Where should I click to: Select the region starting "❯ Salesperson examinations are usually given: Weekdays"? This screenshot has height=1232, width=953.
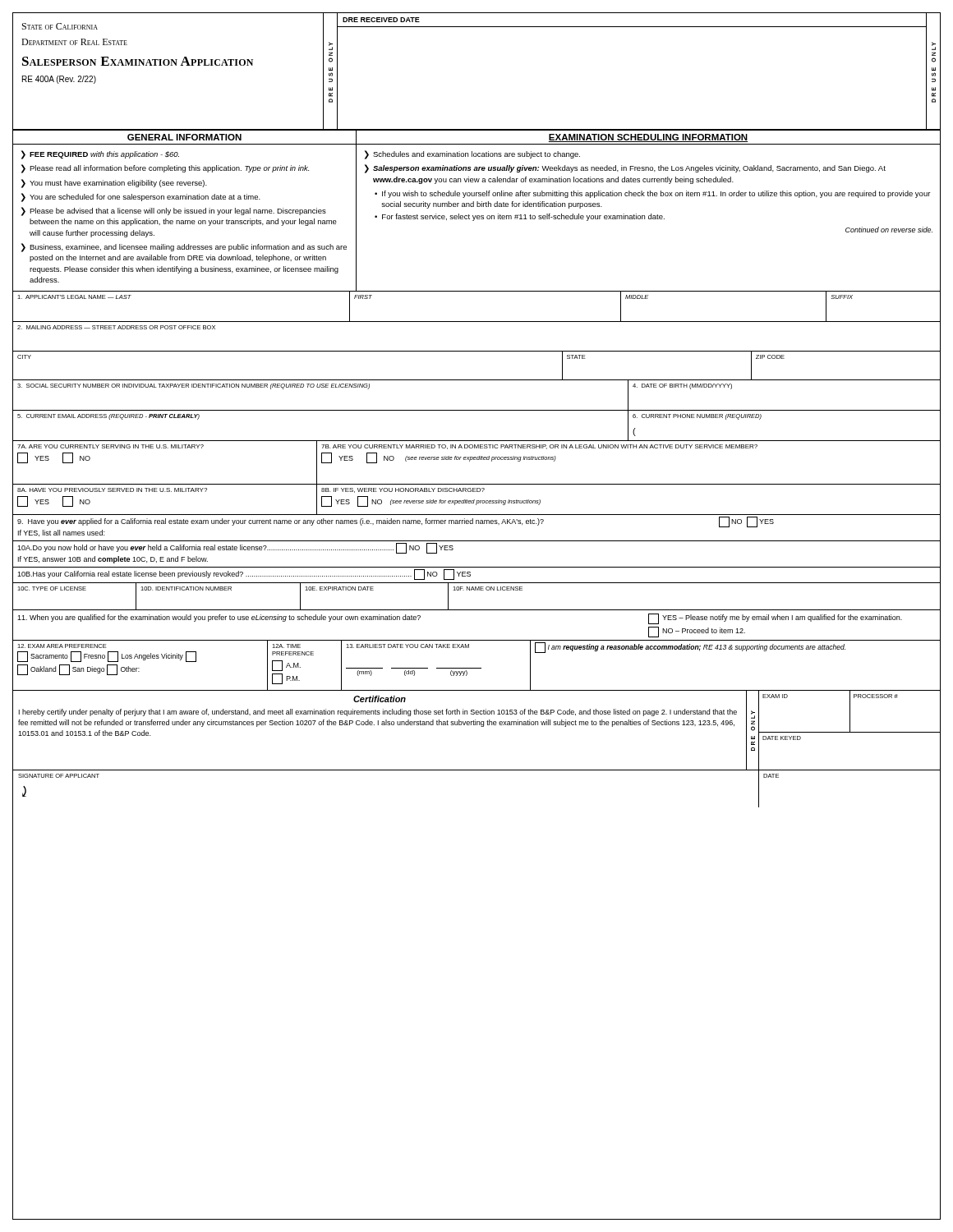(x=648, y=174)
